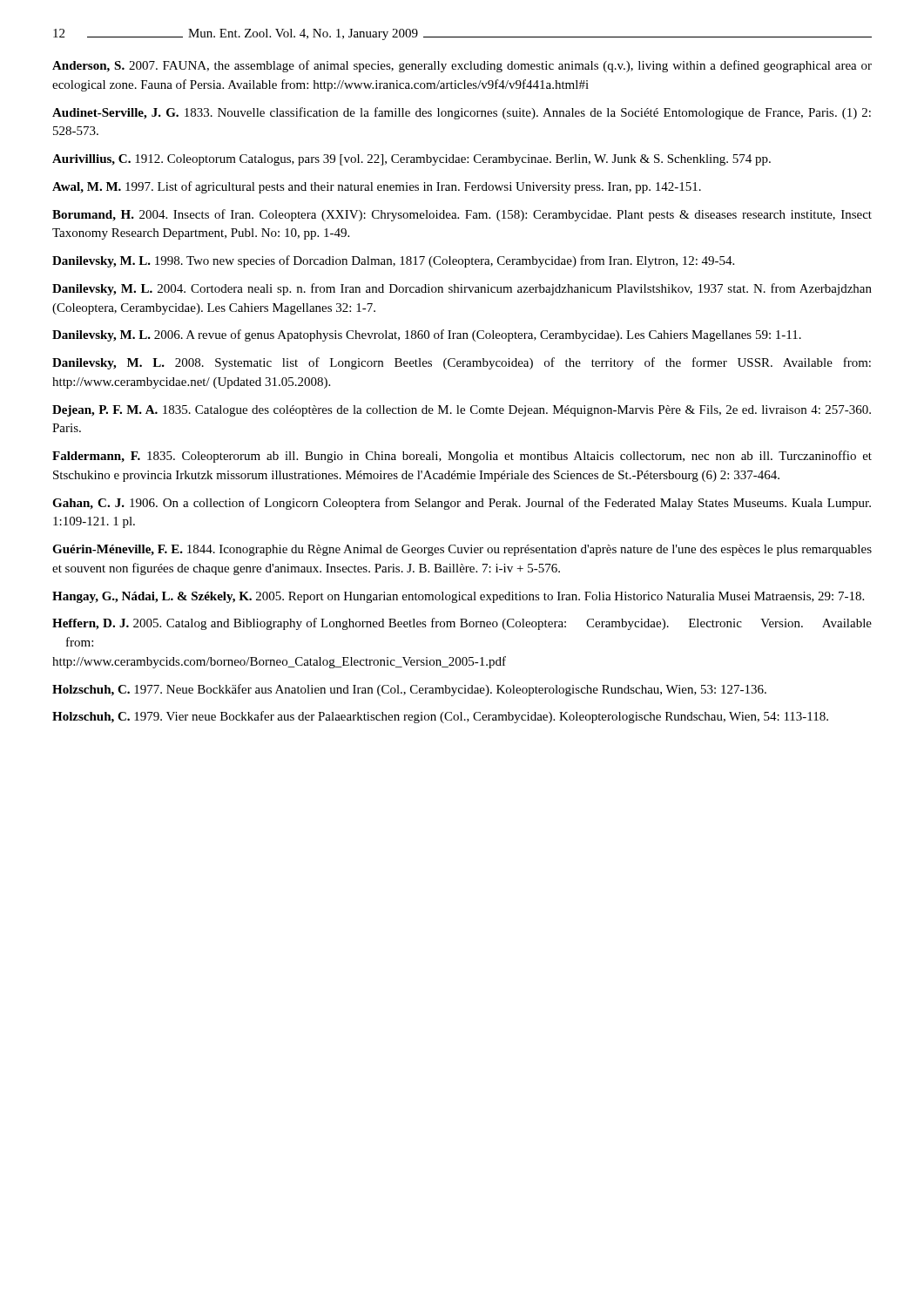Click on the list item with the text "Guérin-Méneville, F. E. 1844."

(462, 558)
